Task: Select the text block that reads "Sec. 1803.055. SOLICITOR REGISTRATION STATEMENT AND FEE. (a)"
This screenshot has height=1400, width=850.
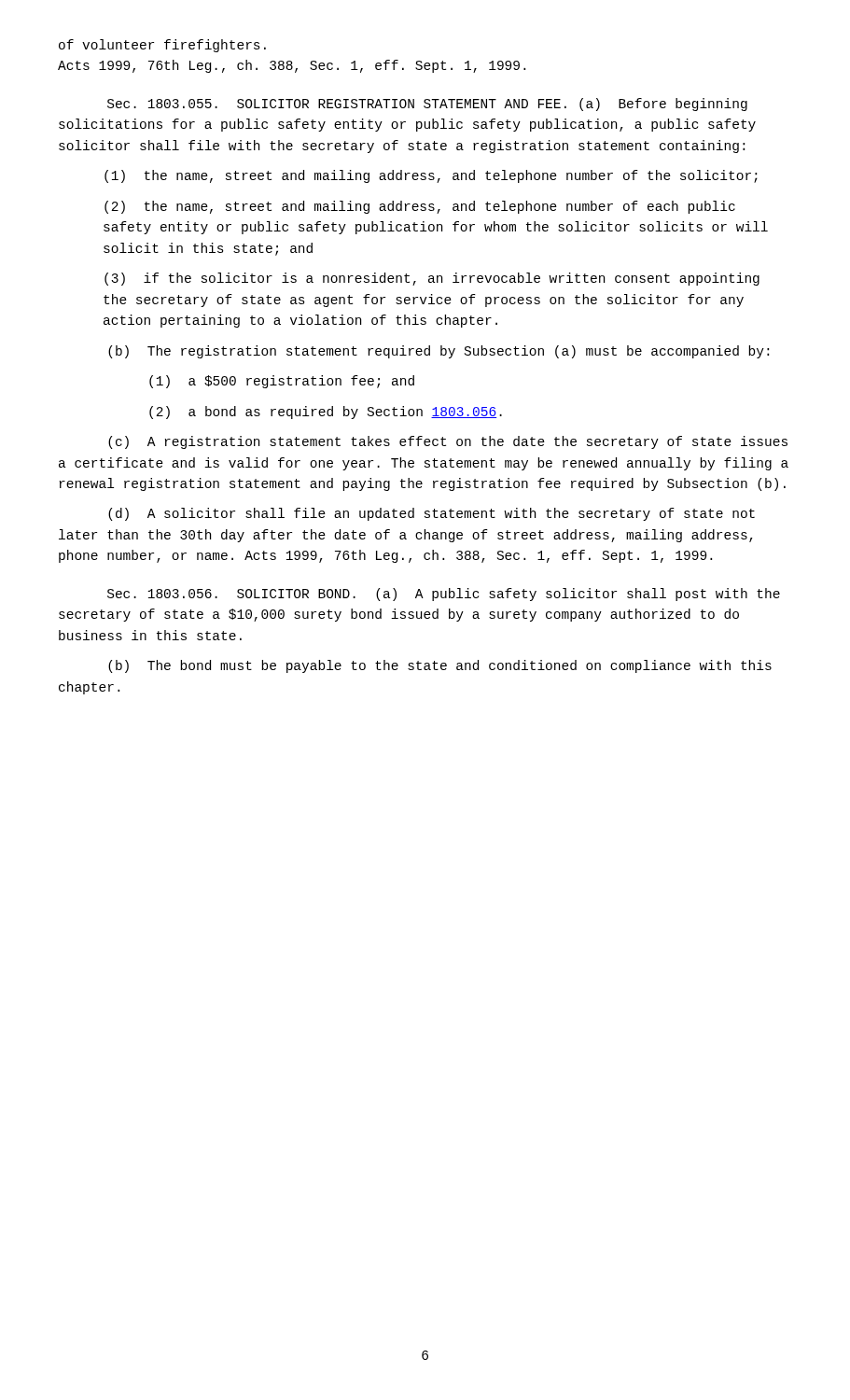Action: coord(425,126)
